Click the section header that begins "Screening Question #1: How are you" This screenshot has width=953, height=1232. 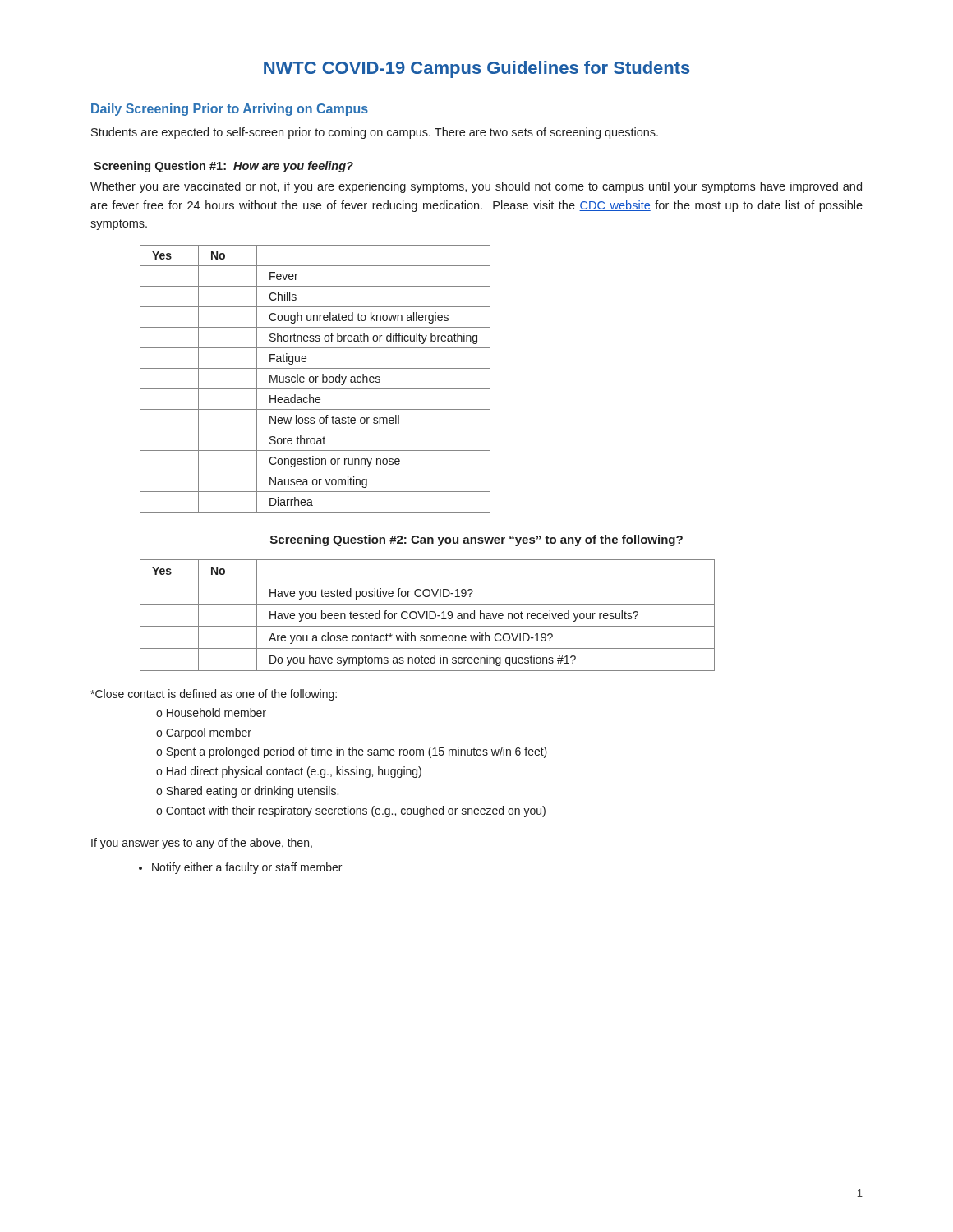(x=223, y=166)
